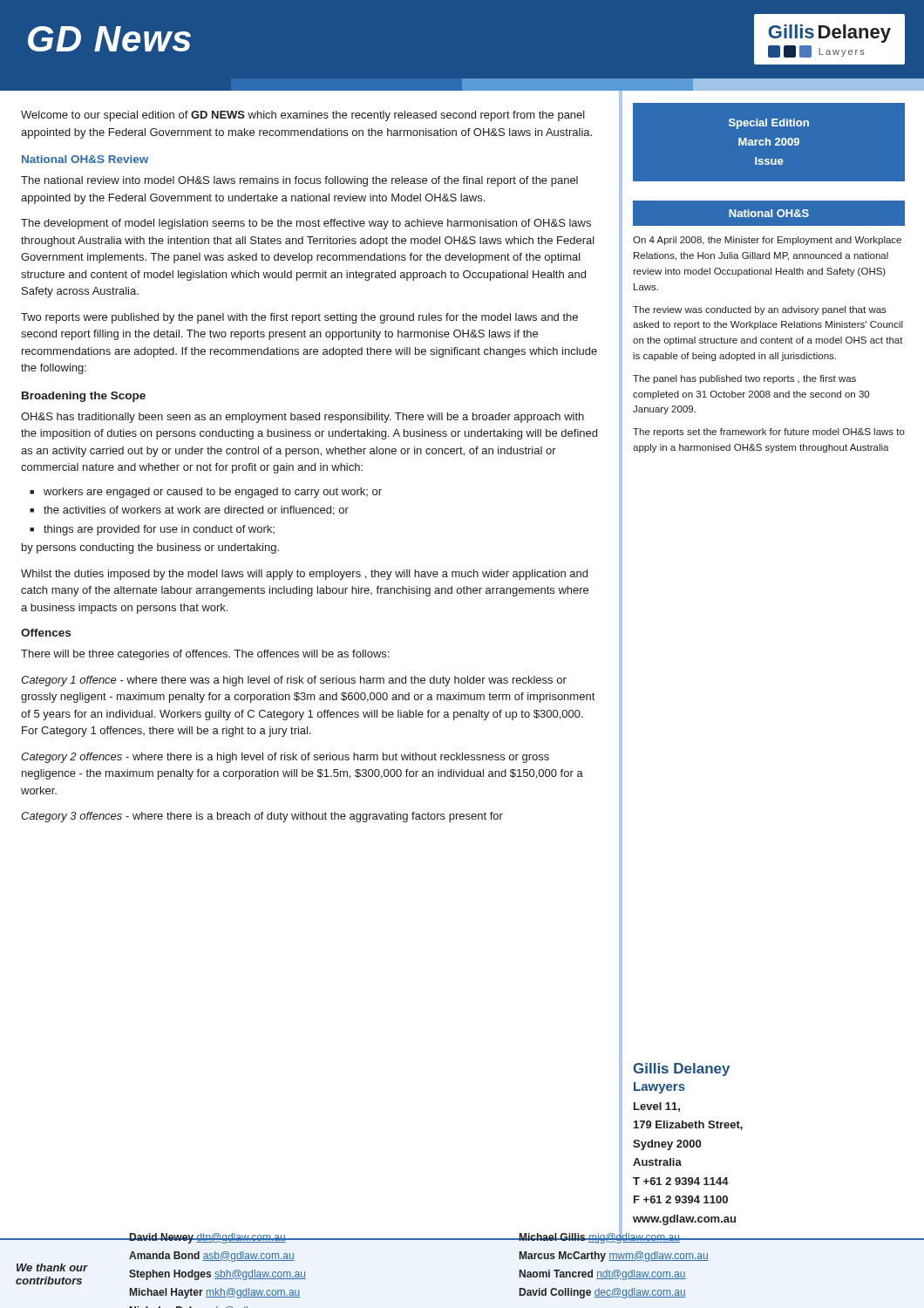Where does it say "Special EditionMarch 2009Issue"?
This screenshot has height=1308, width=924.
[769, 142]
